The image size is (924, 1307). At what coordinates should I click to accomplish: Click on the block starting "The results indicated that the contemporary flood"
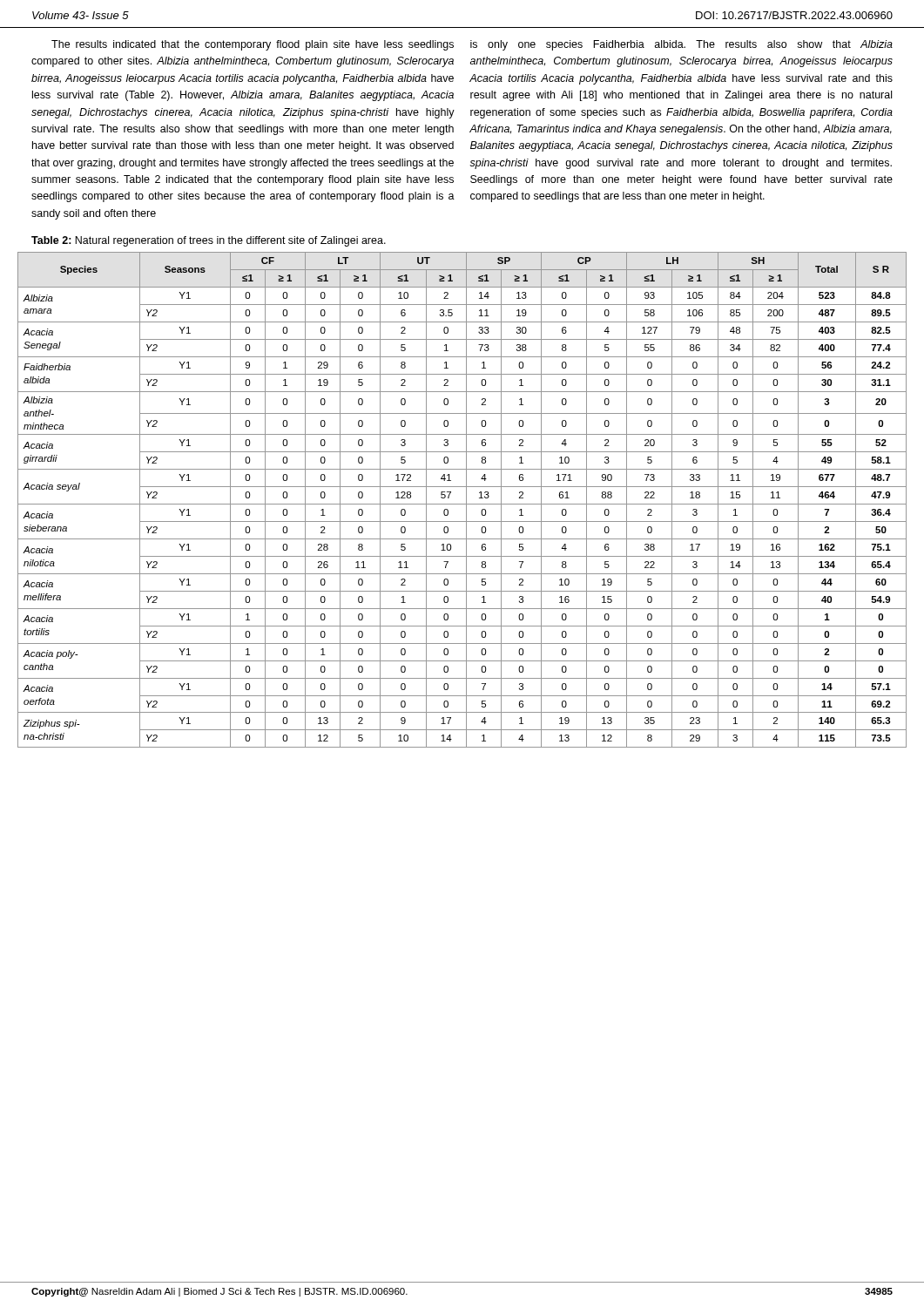243,129
